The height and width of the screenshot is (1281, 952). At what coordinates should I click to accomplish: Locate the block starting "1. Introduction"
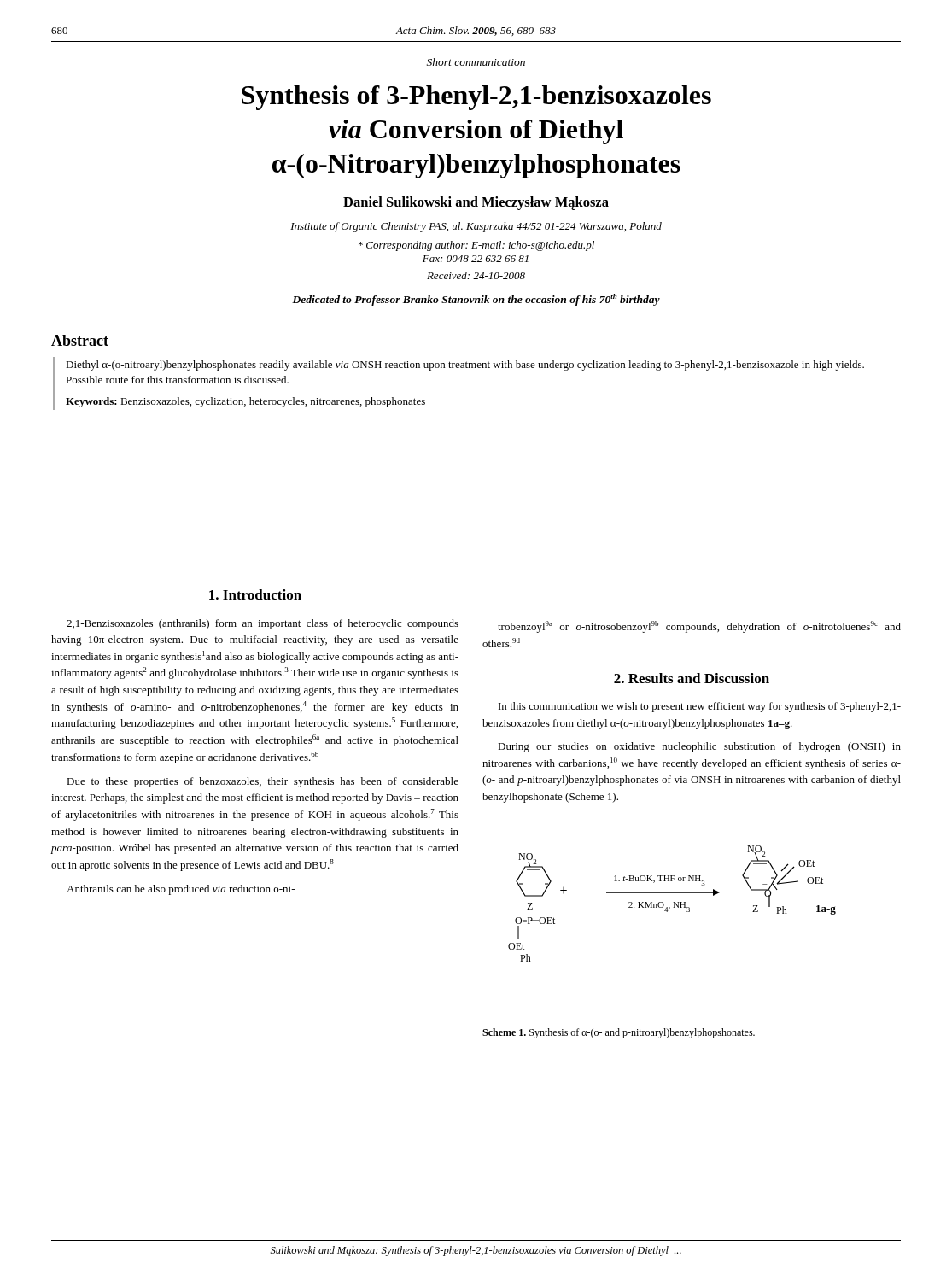click(x=255, y=595)
